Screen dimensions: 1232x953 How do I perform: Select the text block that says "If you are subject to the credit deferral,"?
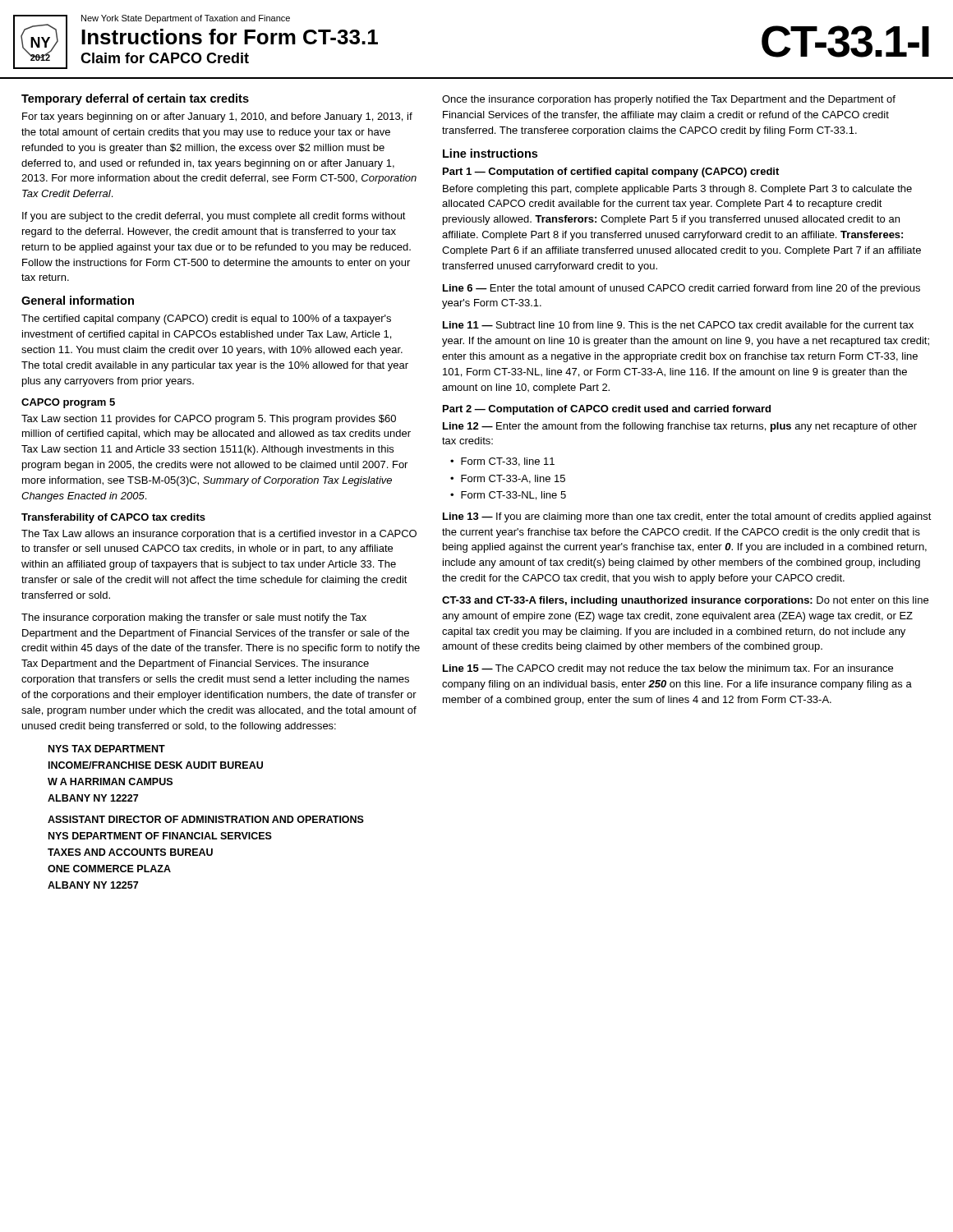coord(216,247)
